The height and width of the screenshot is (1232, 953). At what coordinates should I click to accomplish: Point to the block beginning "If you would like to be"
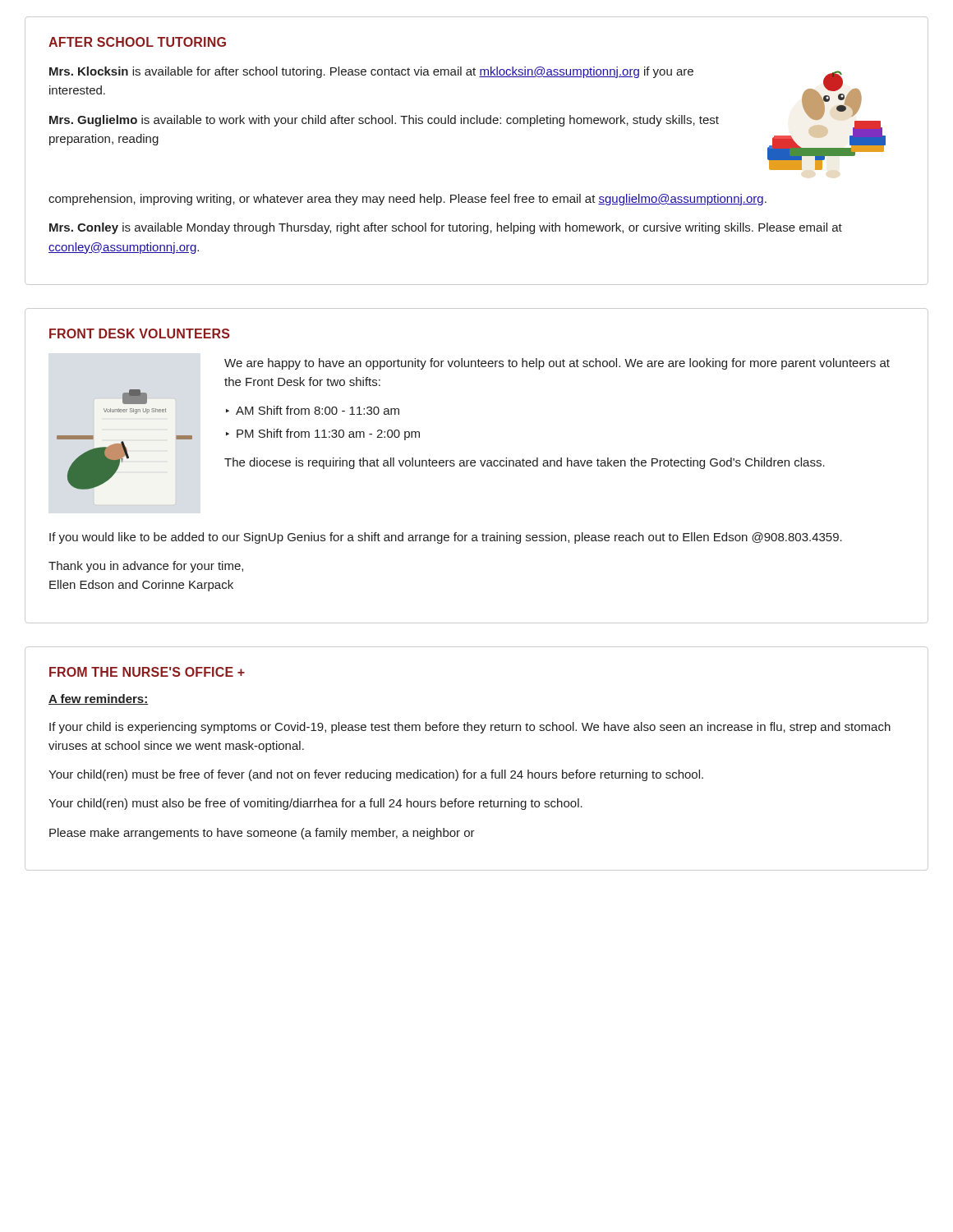446,537
